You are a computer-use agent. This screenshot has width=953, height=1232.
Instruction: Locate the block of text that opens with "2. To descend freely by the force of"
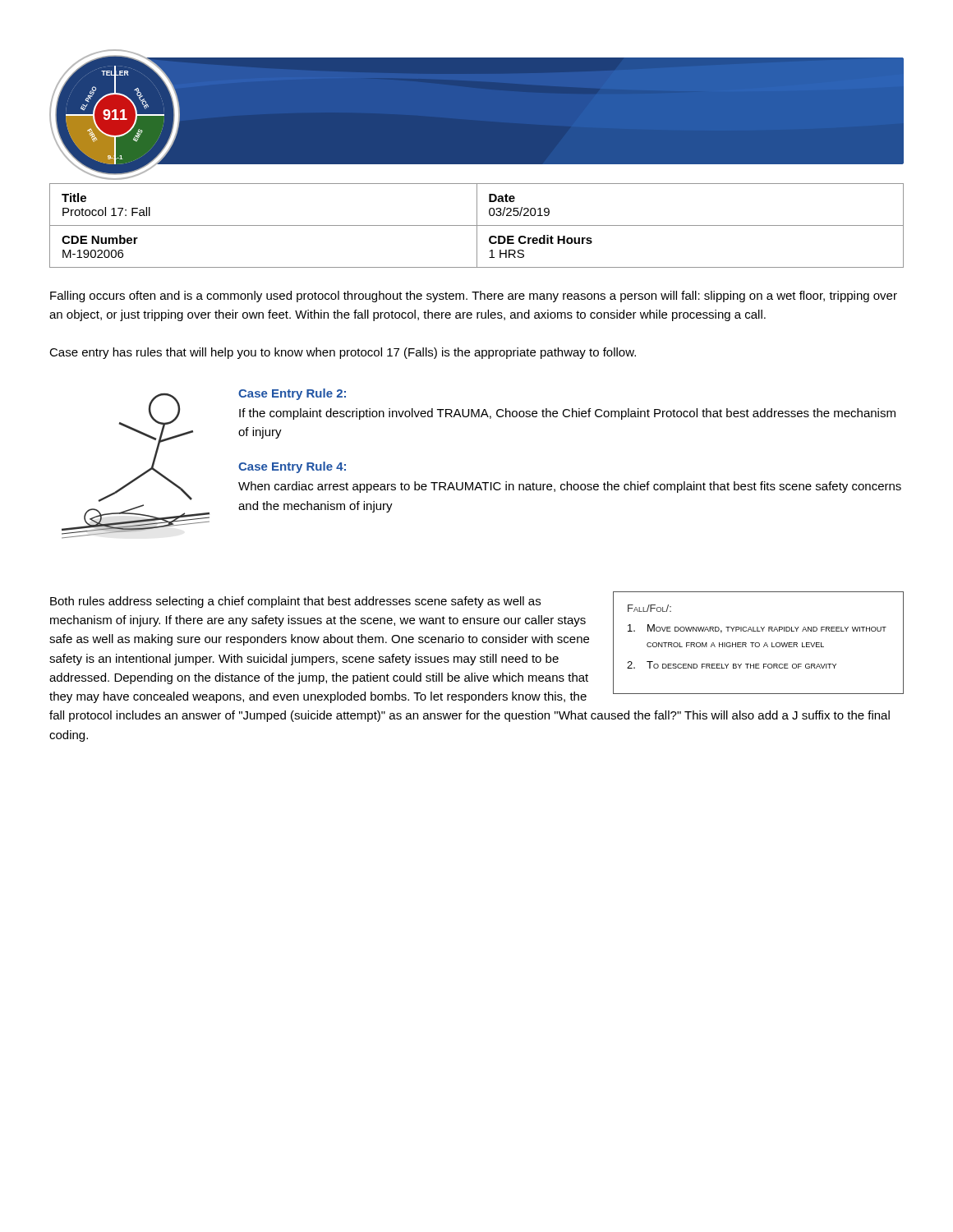[758, 666]
